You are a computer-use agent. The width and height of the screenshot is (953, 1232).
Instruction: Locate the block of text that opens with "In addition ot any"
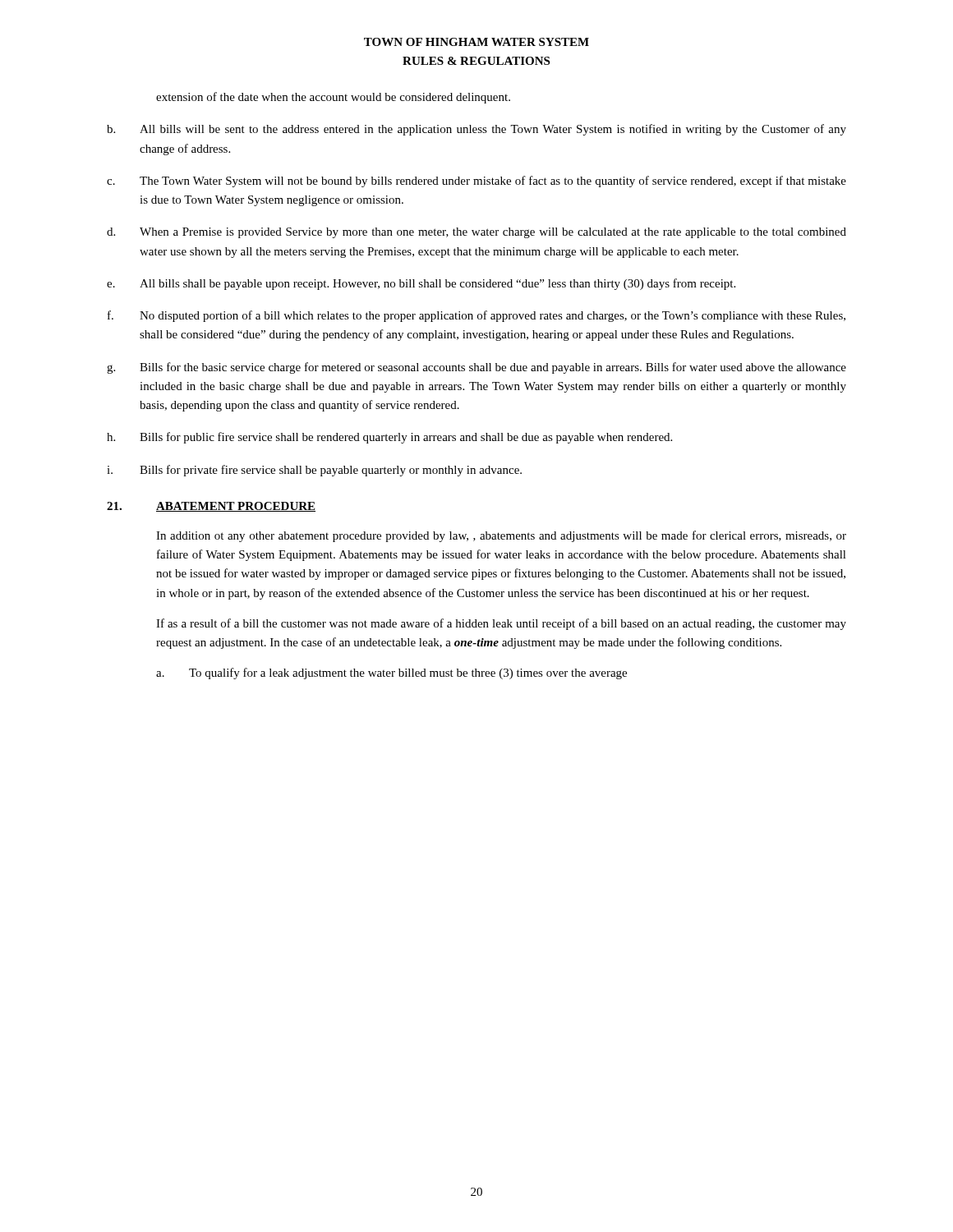click(501, 564)
